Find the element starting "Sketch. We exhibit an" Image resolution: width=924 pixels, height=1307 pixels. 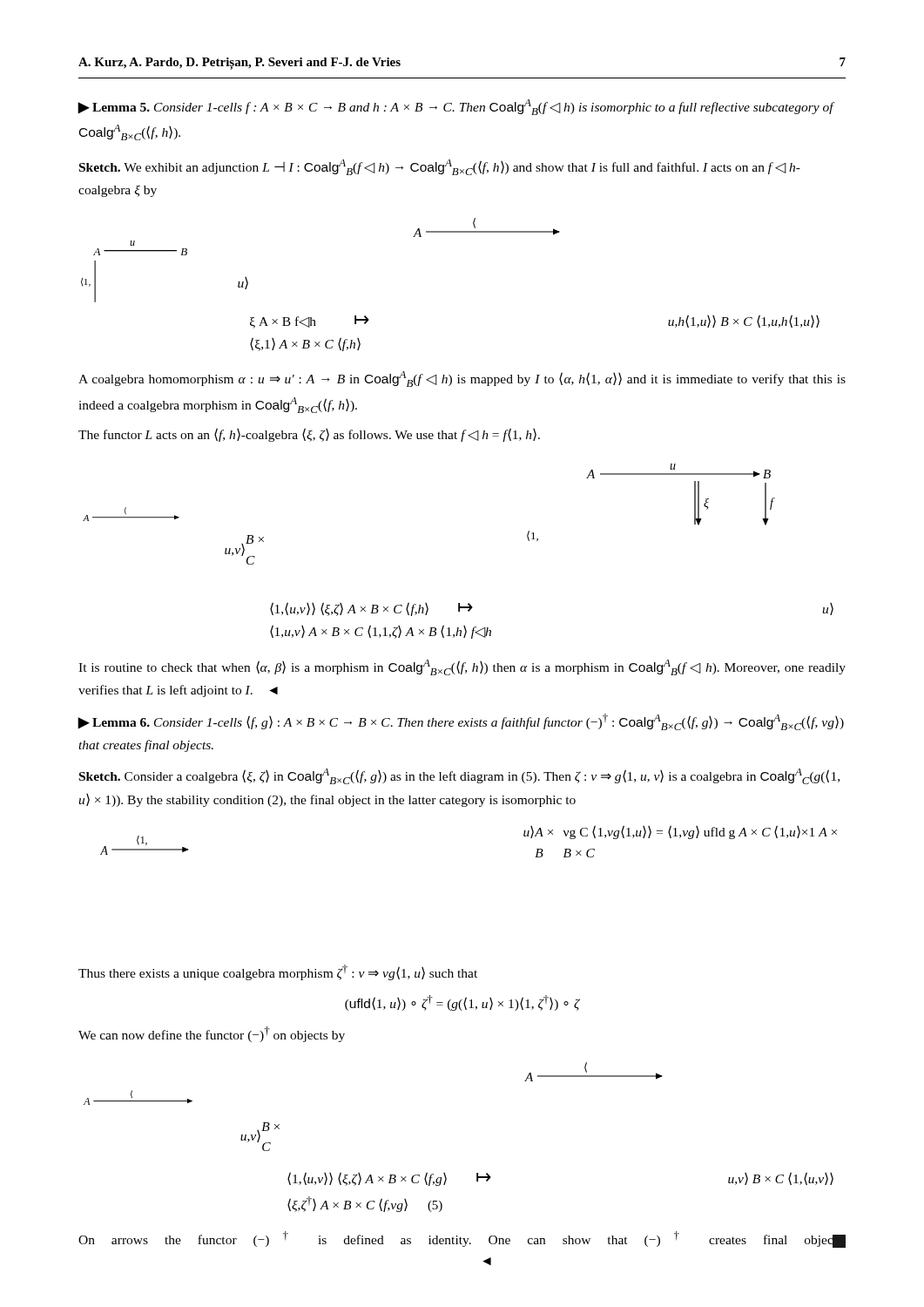pos(439,177)
